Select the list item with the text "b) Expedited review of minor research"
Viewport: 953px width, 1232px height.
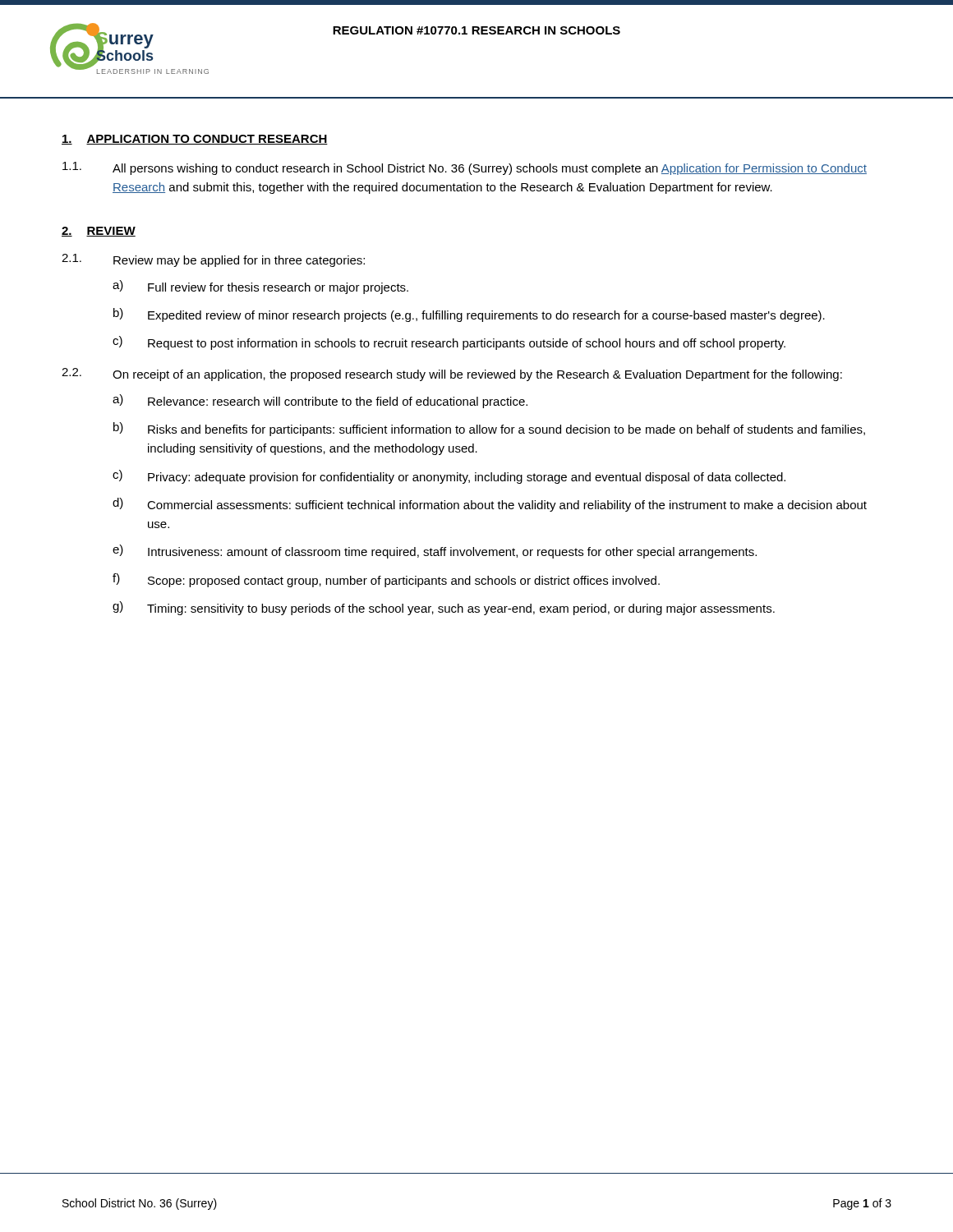coord(502,315)
